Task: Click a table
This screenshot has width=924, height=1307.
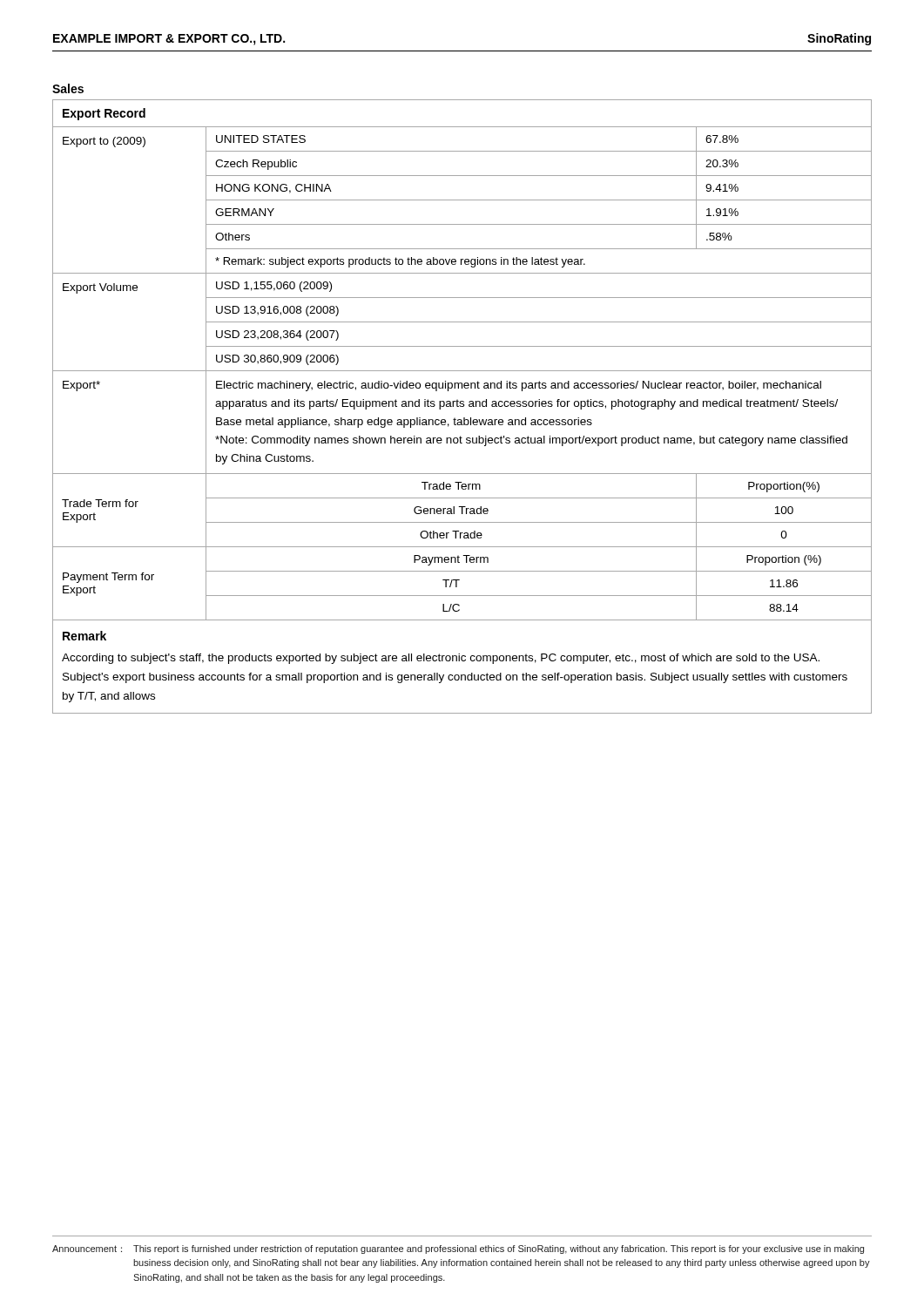Action: 462,360
